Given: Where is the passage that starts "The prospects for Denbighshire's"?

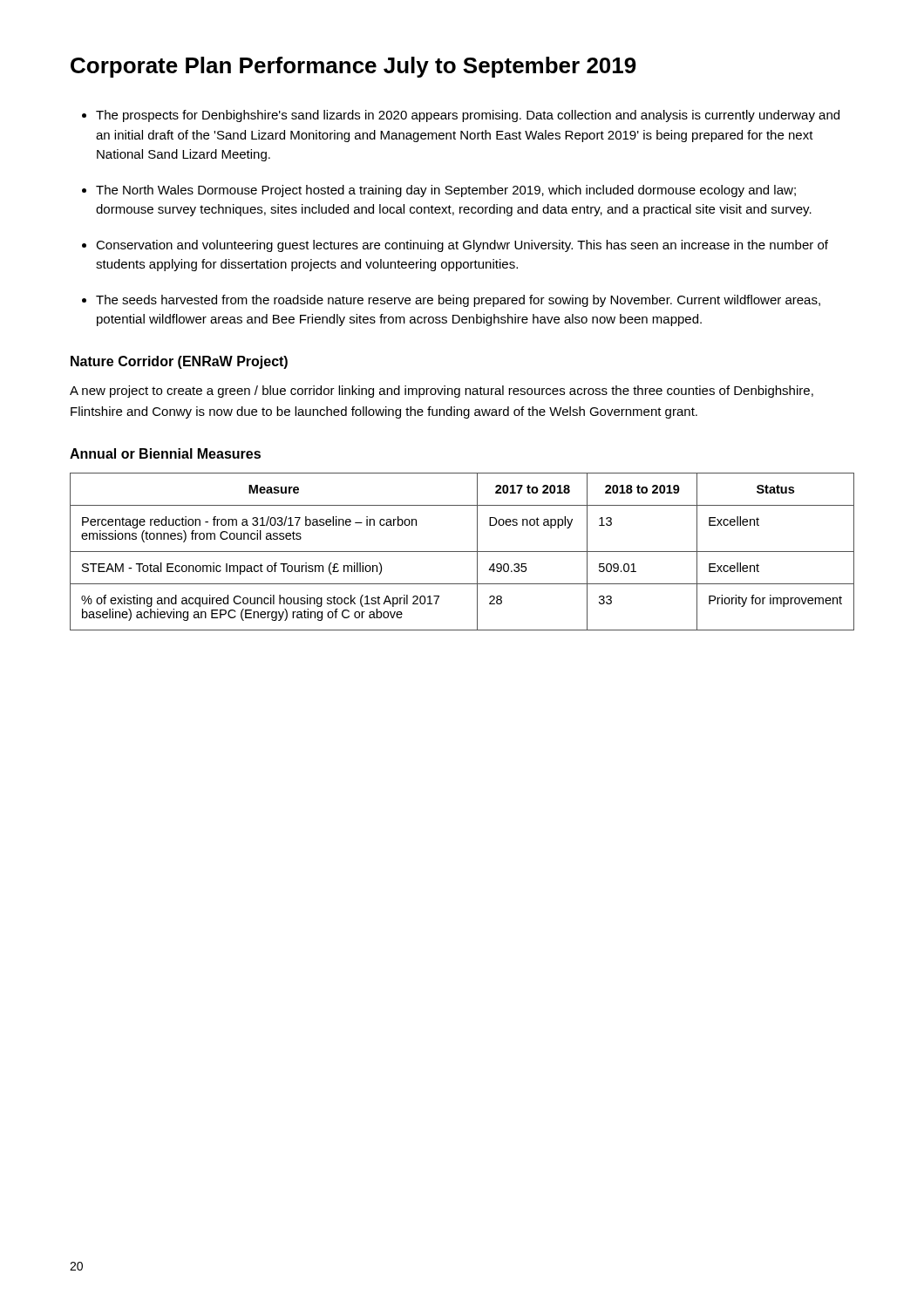Looking at the screenshot, I should click(468, 134).
